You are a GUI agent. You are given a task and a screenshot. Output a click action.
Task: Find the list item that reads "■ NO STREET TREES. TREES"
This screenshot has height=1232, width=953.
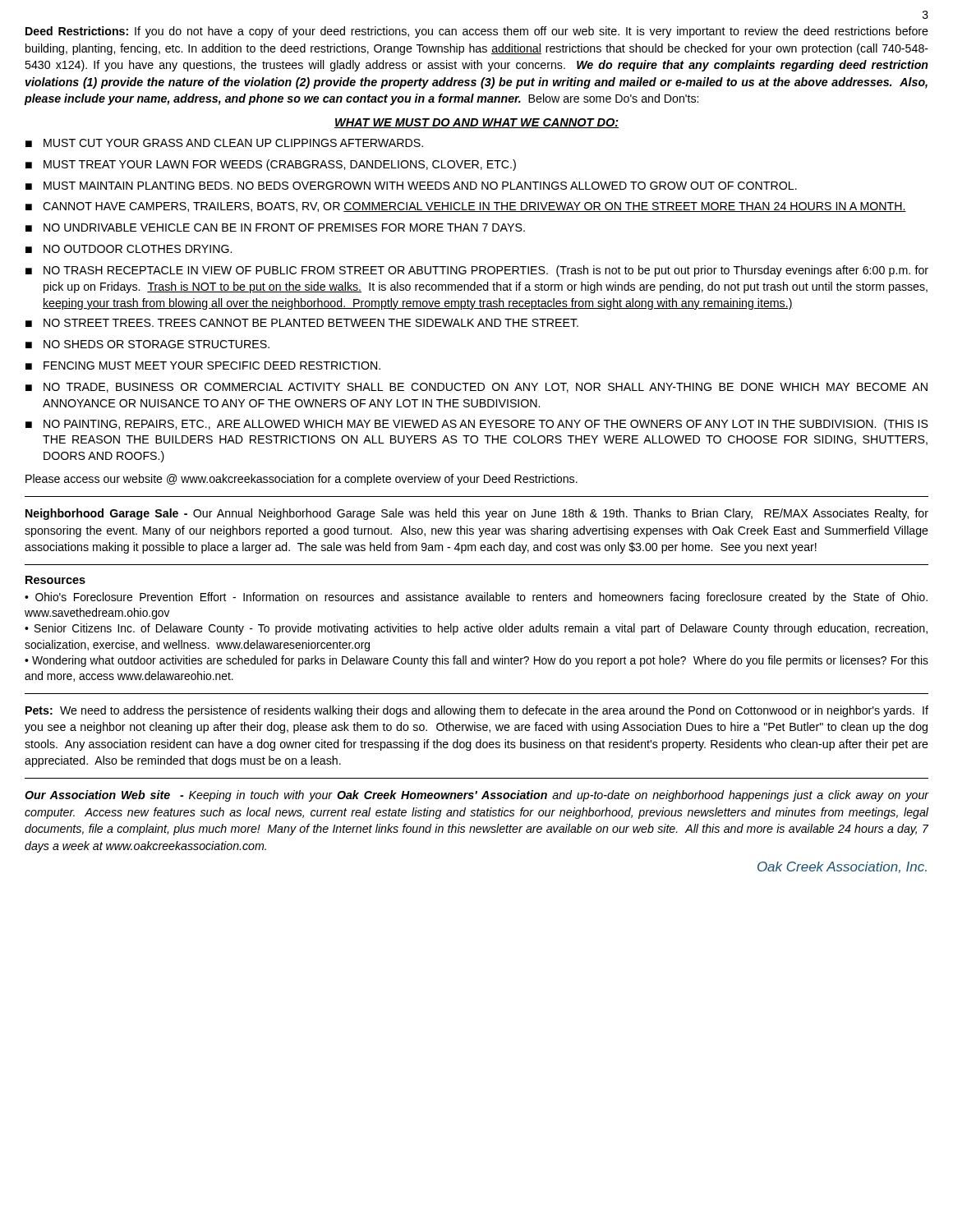pyautogui.click(x=476, y=324)
